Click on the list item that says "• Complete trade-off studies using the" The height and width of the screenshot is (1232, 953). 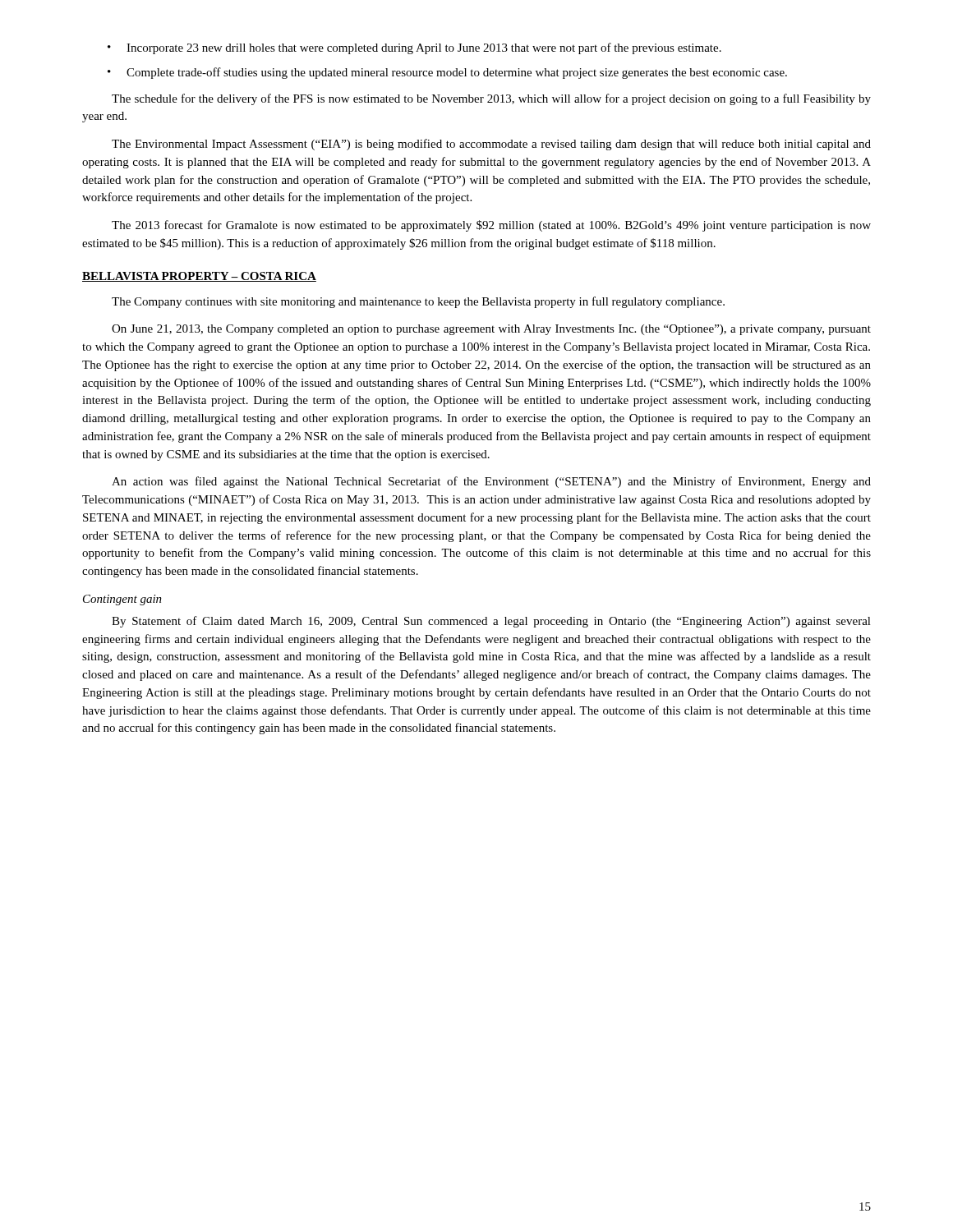tap(489, 73)
